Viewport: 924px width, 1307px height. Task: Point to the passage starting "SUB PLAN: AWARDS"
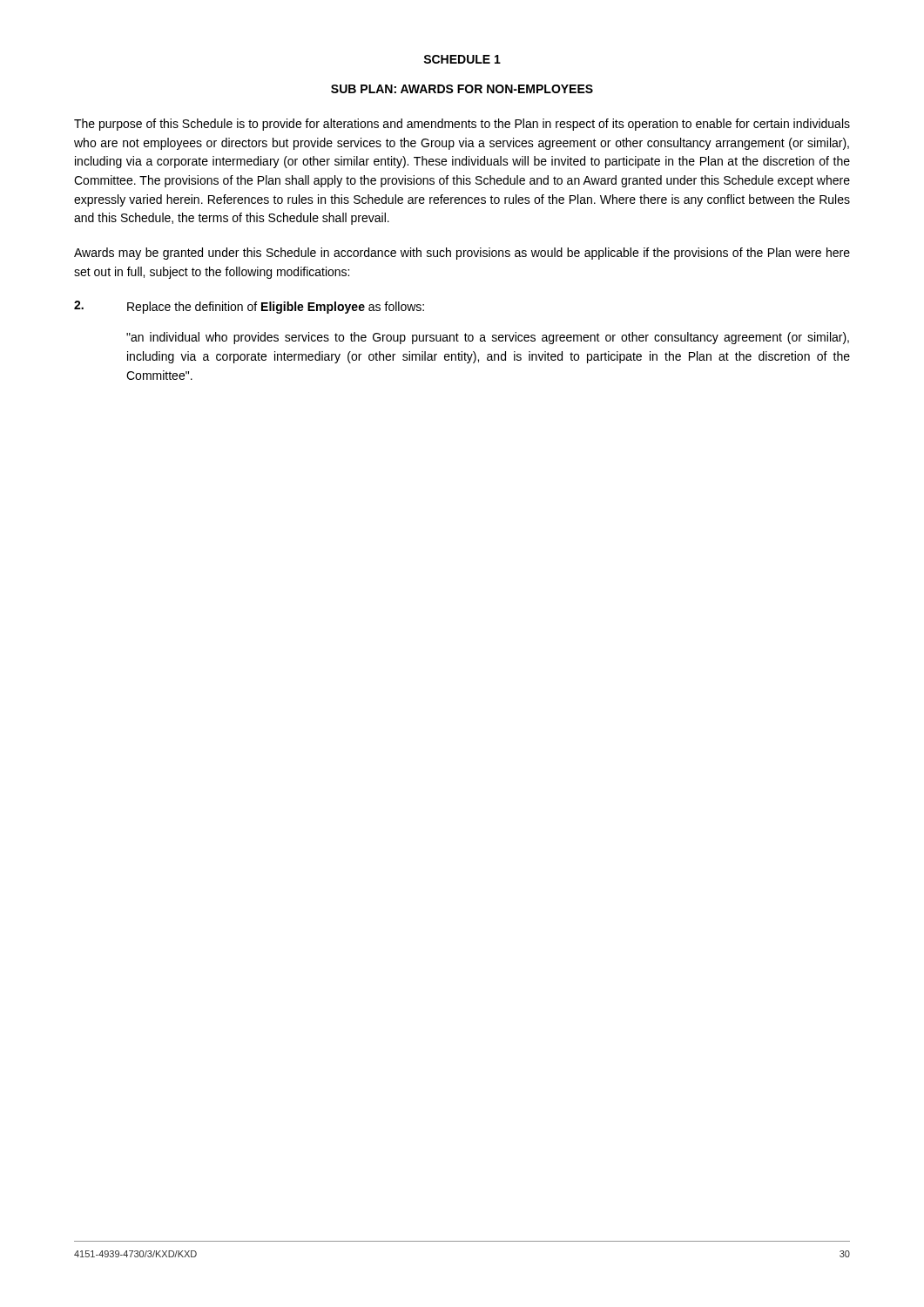(x=462, y=89)
